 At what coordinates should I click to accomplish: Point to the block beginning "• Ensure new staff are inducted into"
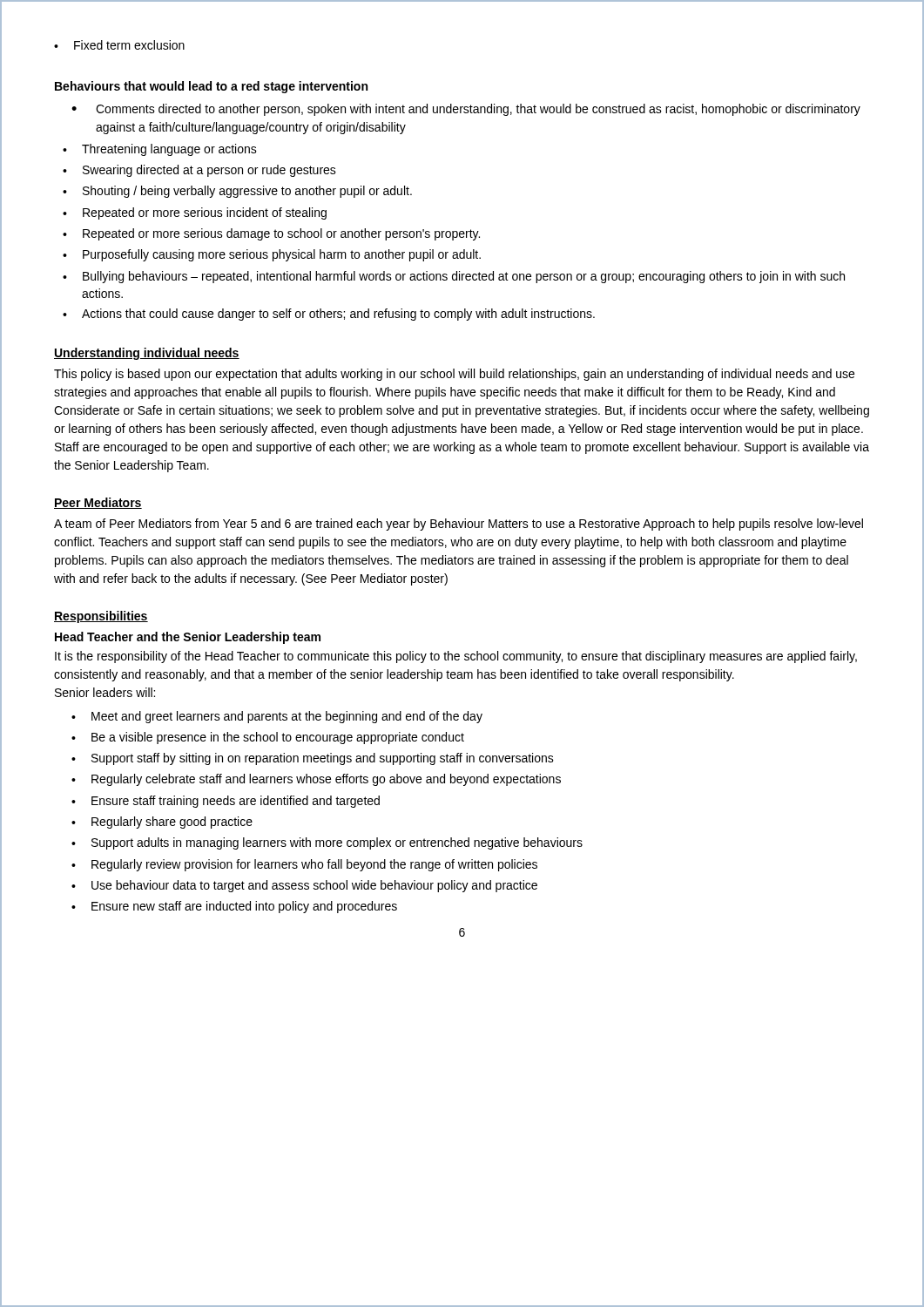(234, 907)
